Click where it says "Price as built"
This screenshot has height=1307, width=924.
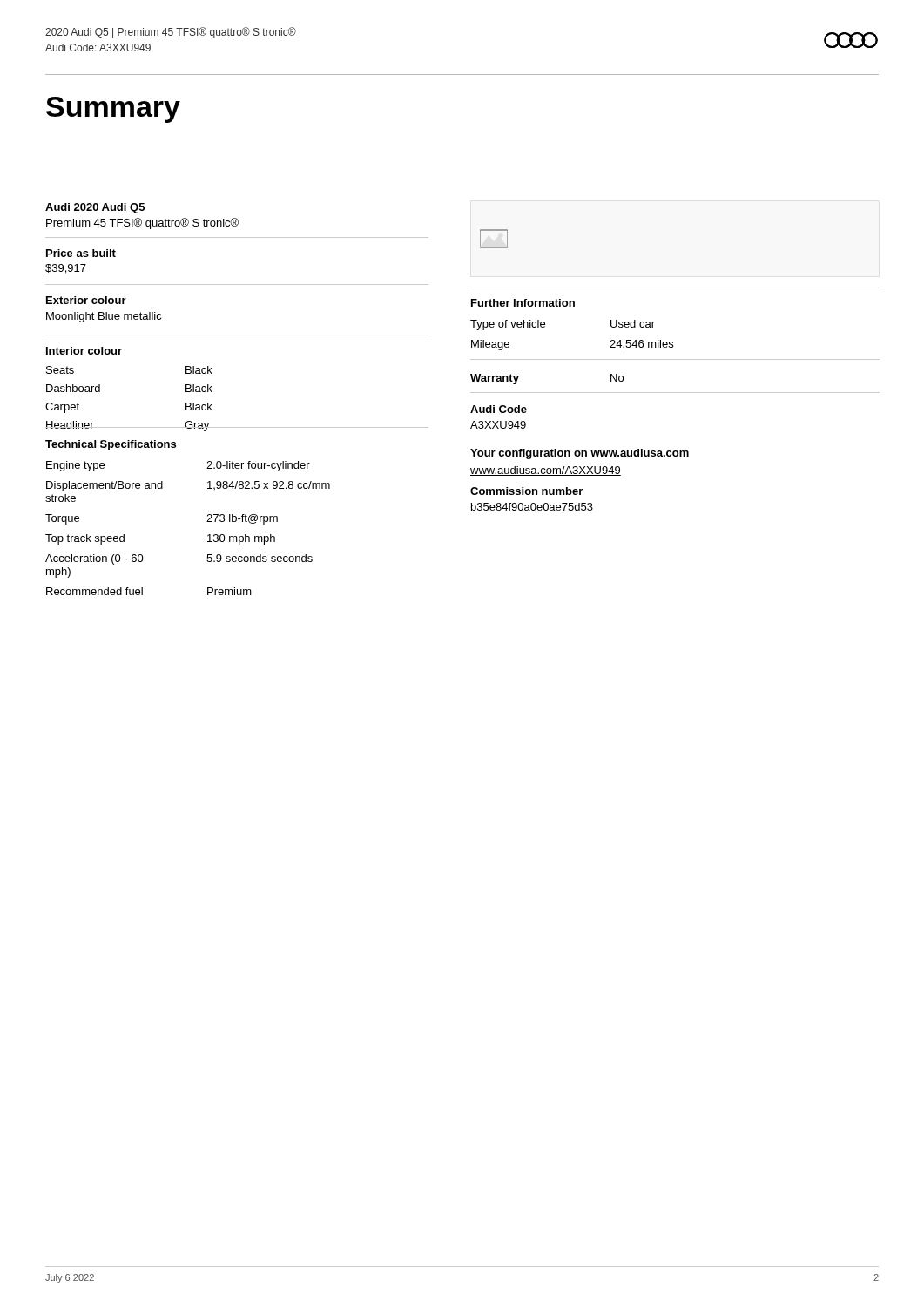click(81, 253)
